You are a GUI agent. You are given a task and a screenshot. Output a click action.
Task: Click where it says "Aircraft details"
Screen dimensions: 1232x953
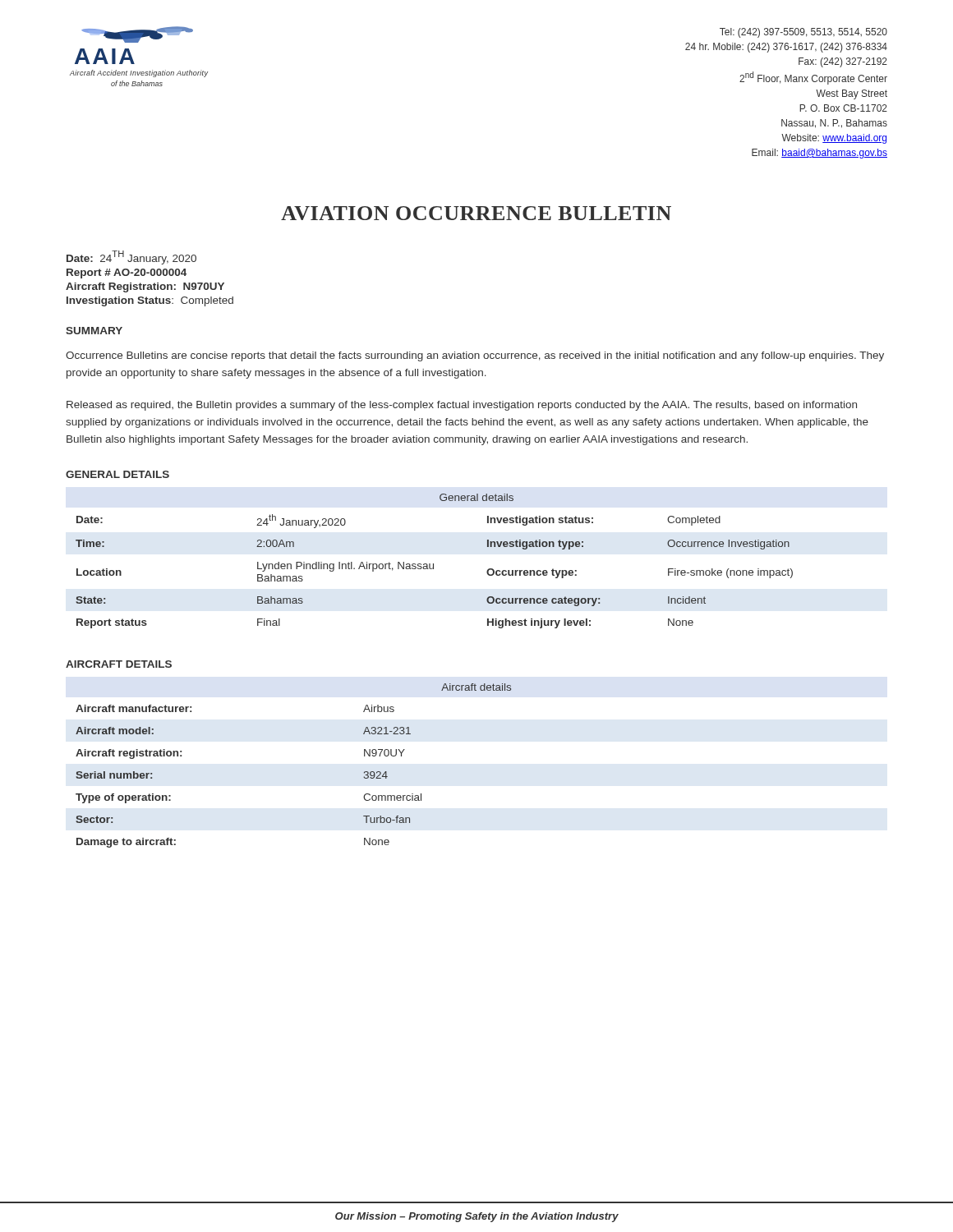[119, 664]
